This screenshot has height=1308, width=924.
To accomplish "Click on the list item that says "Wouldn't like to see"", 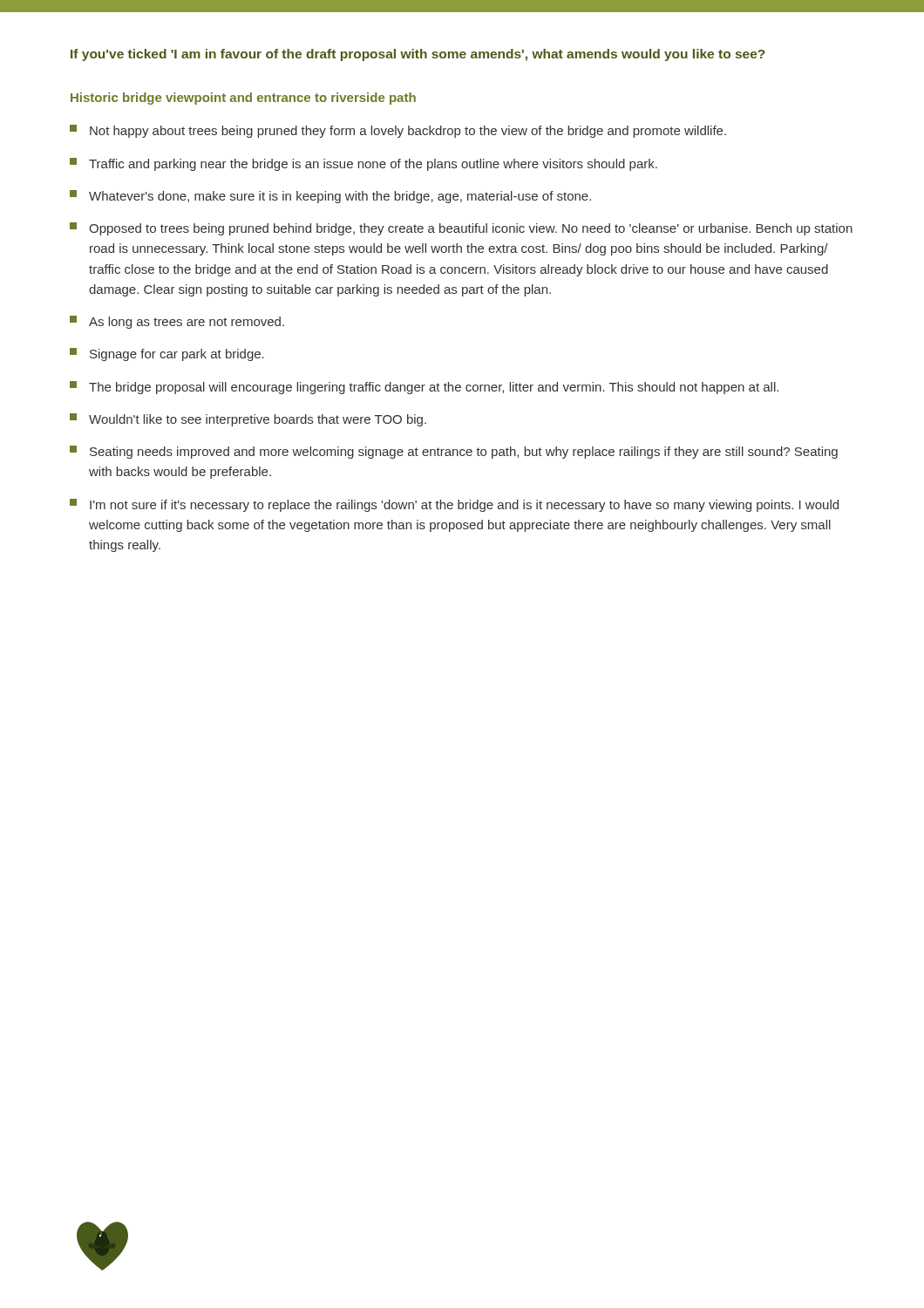I will point(248,419).
